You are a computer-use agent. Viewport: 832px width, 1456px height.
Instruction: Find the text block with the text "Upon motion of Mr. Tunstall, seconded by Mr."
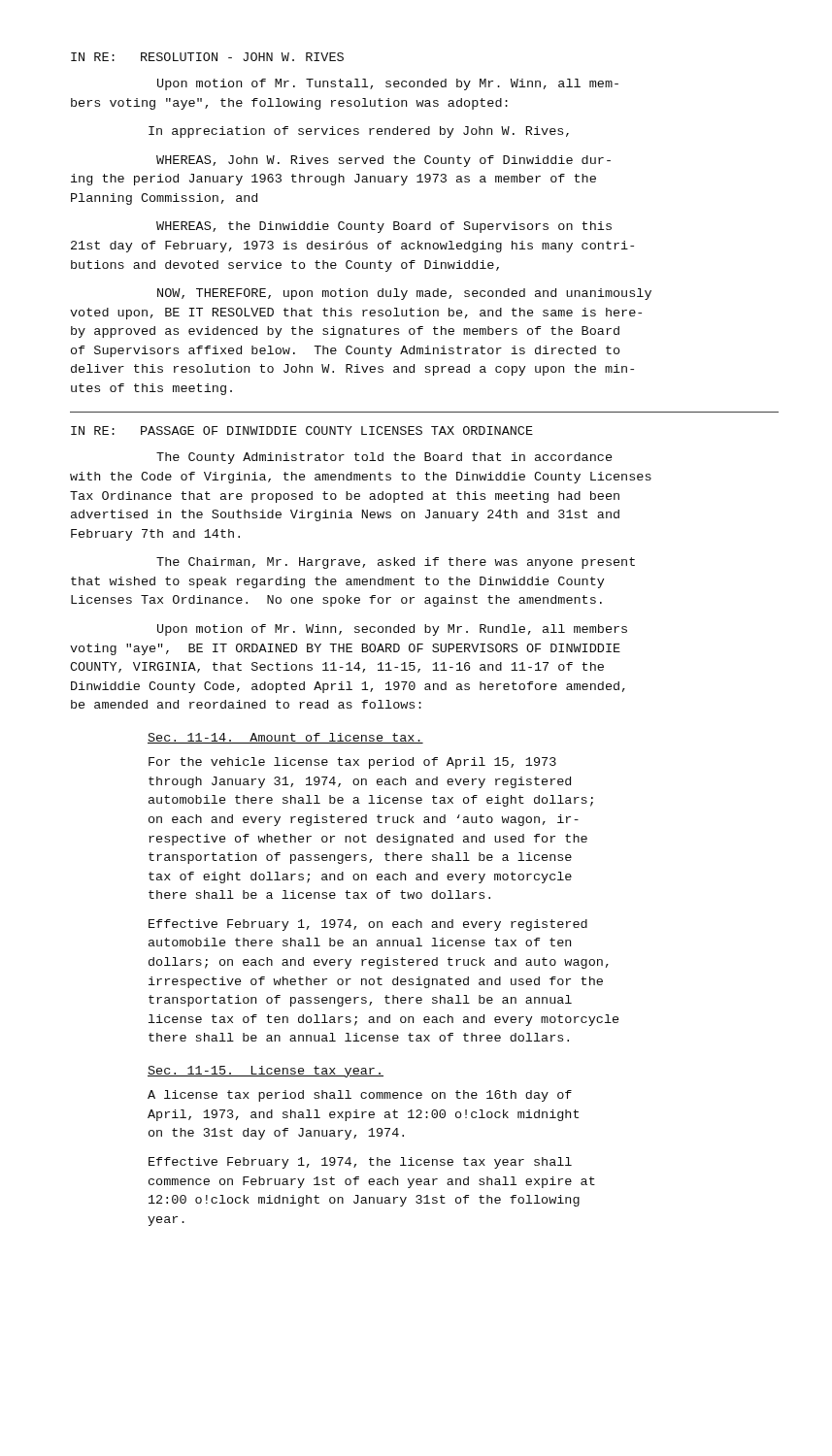click(x=345, y=93)
